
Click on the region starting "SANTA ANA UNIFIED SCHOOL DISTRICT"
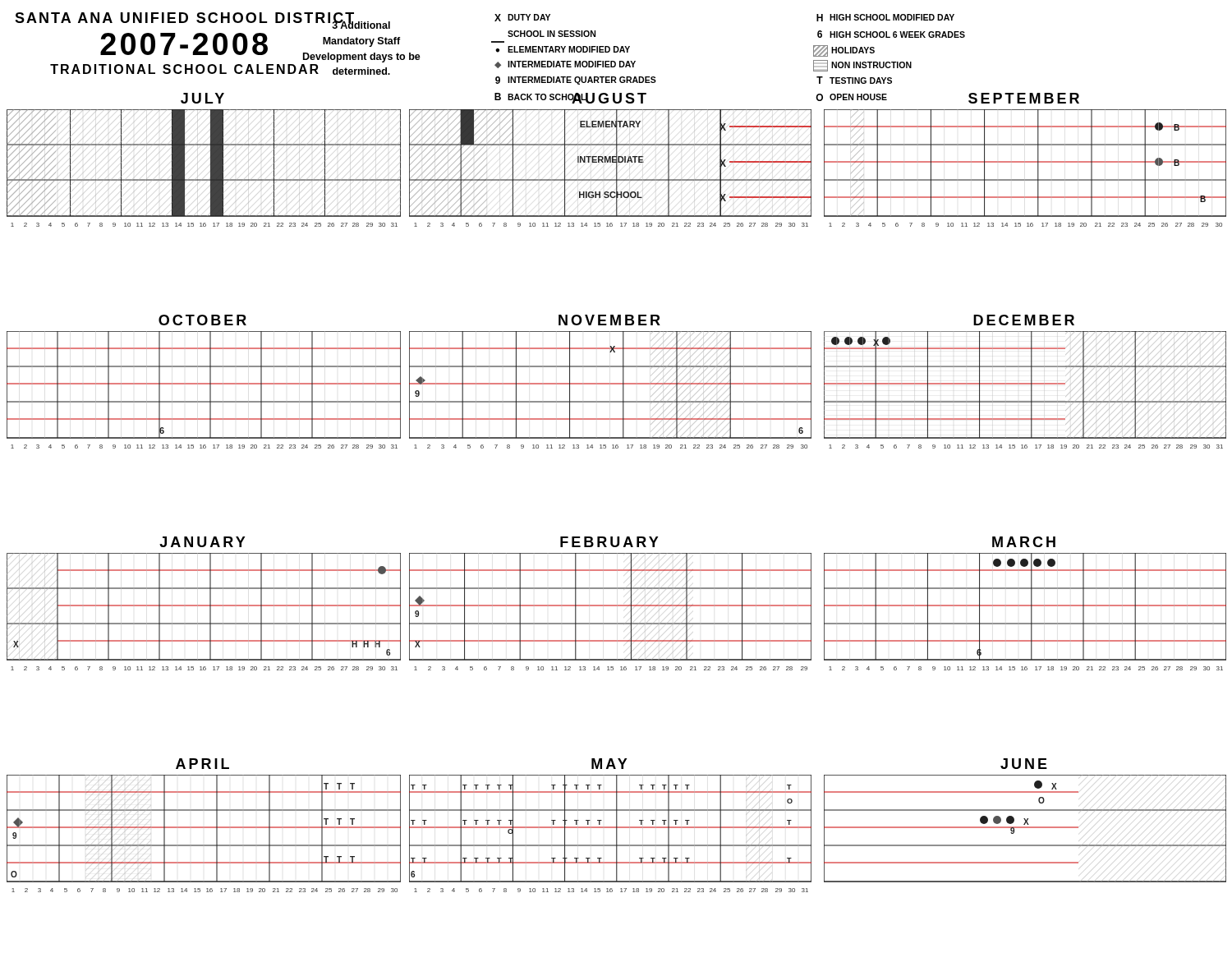(x=185, y=44)
